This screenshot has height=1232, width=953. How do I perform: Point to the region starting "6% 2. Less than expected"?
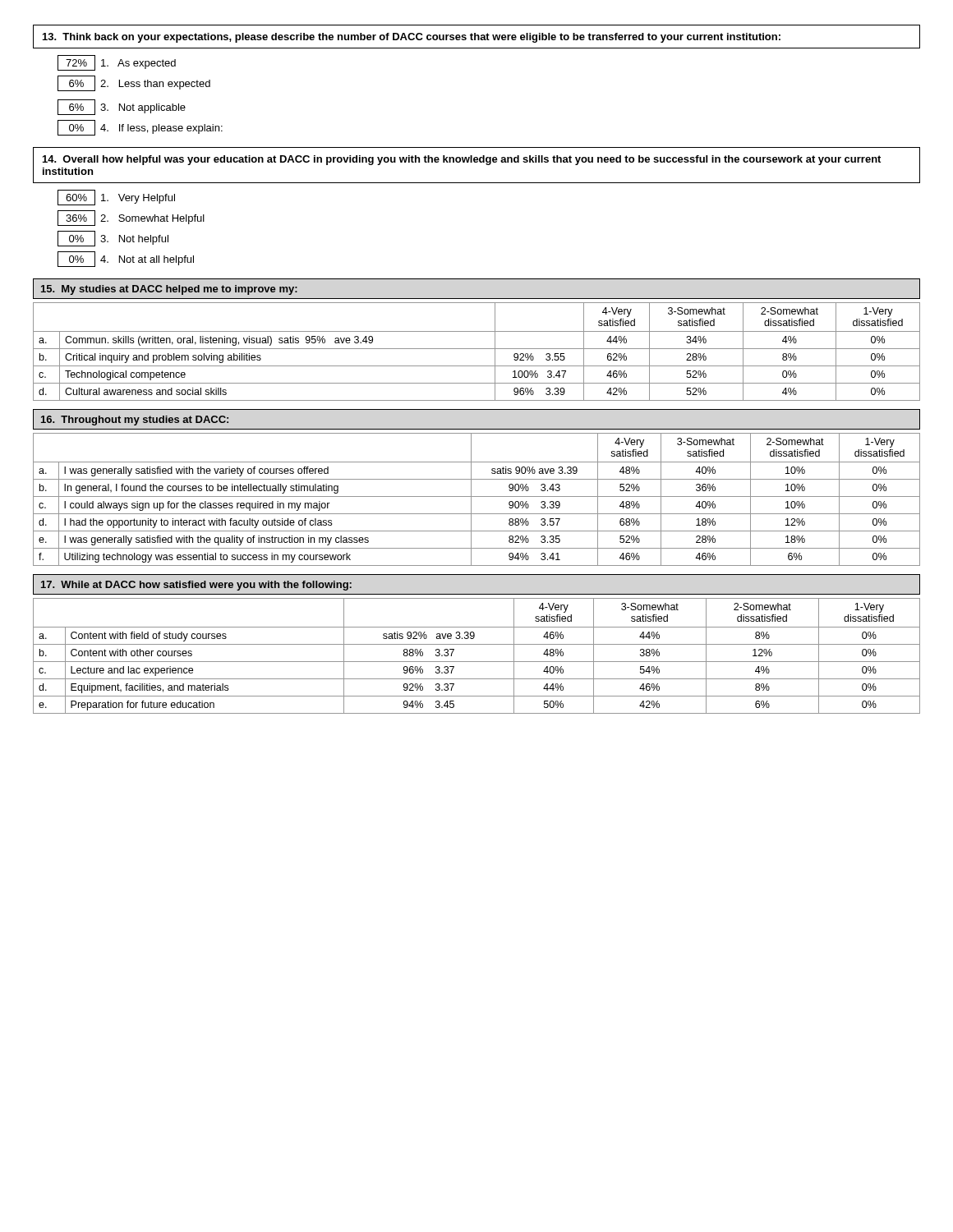pyautogui.click(x=134, y=83)
